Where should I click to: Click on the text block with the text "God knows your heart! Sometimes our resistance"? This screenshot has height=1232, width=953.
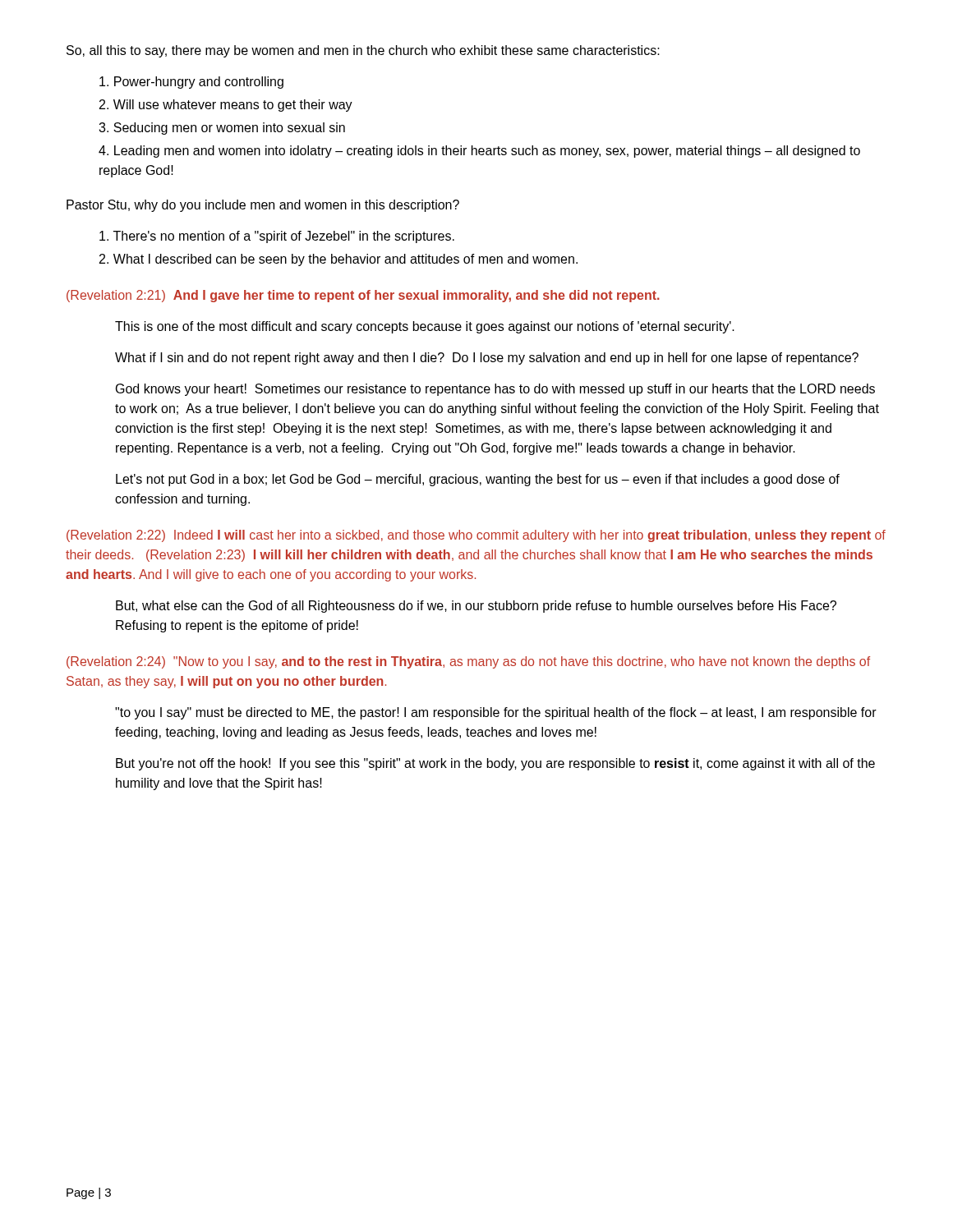tap(497, 418)
